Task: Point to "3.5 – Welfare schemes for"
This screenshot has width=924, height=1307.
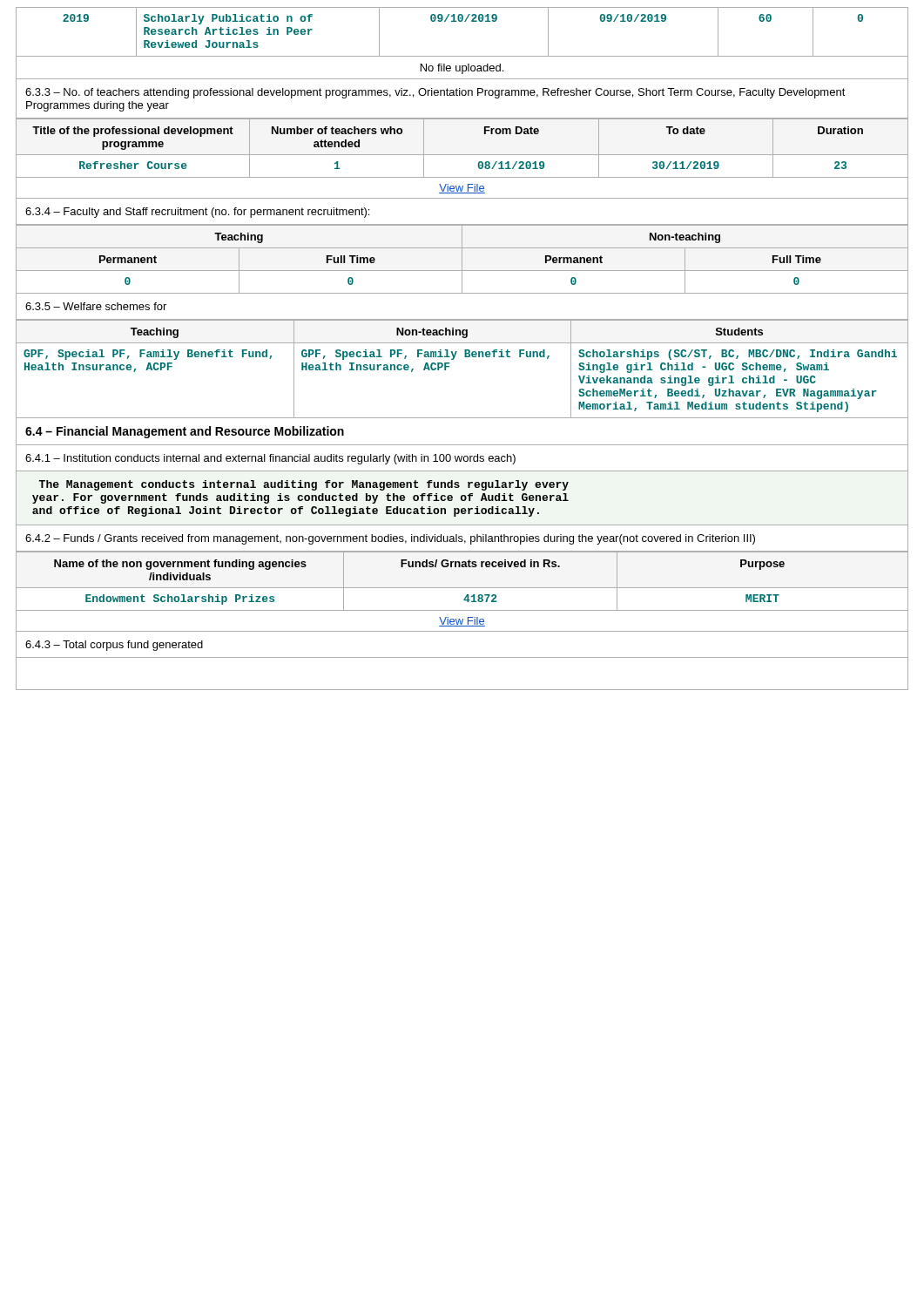Action: [96, 306]
